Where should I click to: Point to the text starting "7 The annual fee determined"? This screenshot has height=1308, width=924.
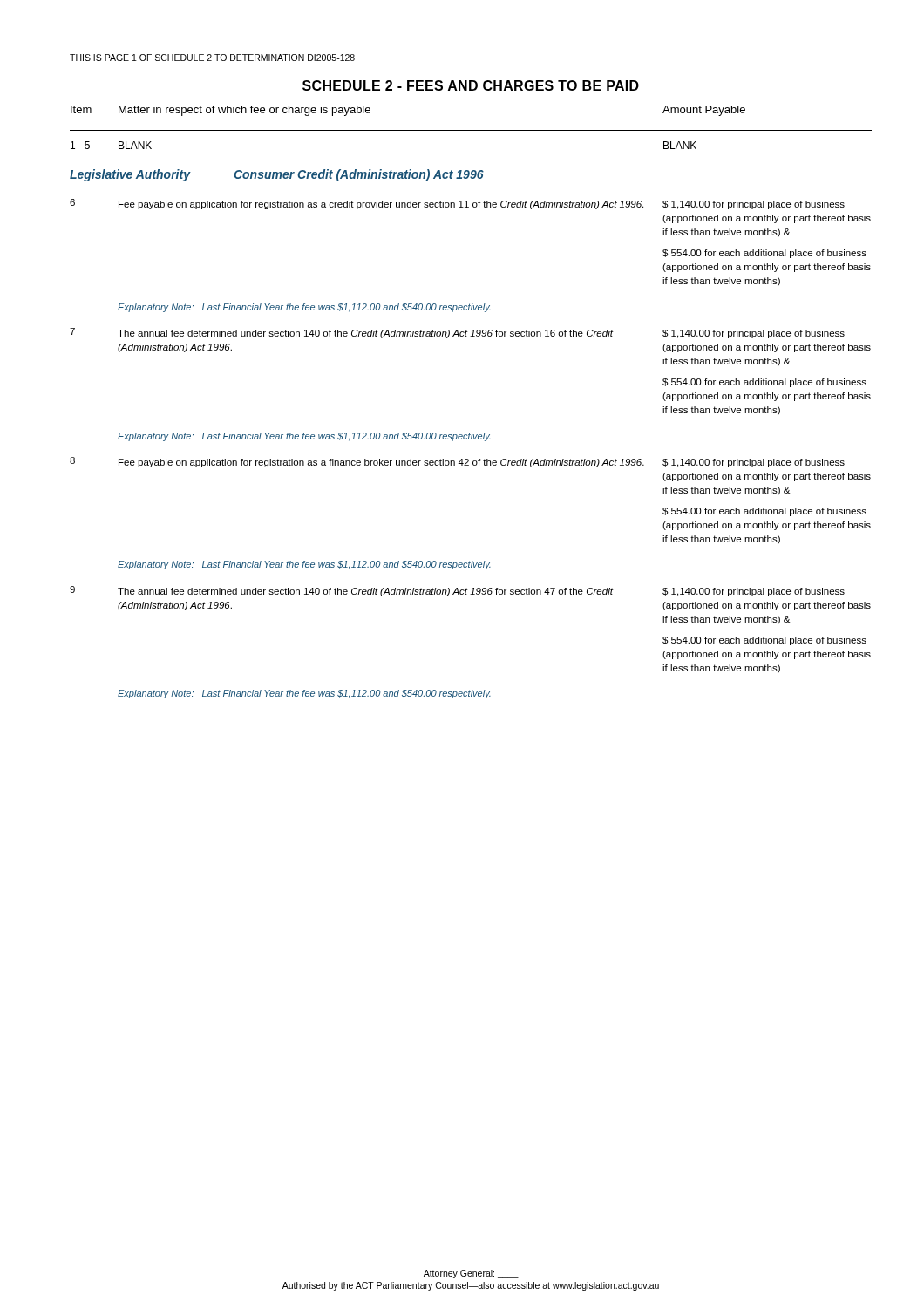coord(457,333)
